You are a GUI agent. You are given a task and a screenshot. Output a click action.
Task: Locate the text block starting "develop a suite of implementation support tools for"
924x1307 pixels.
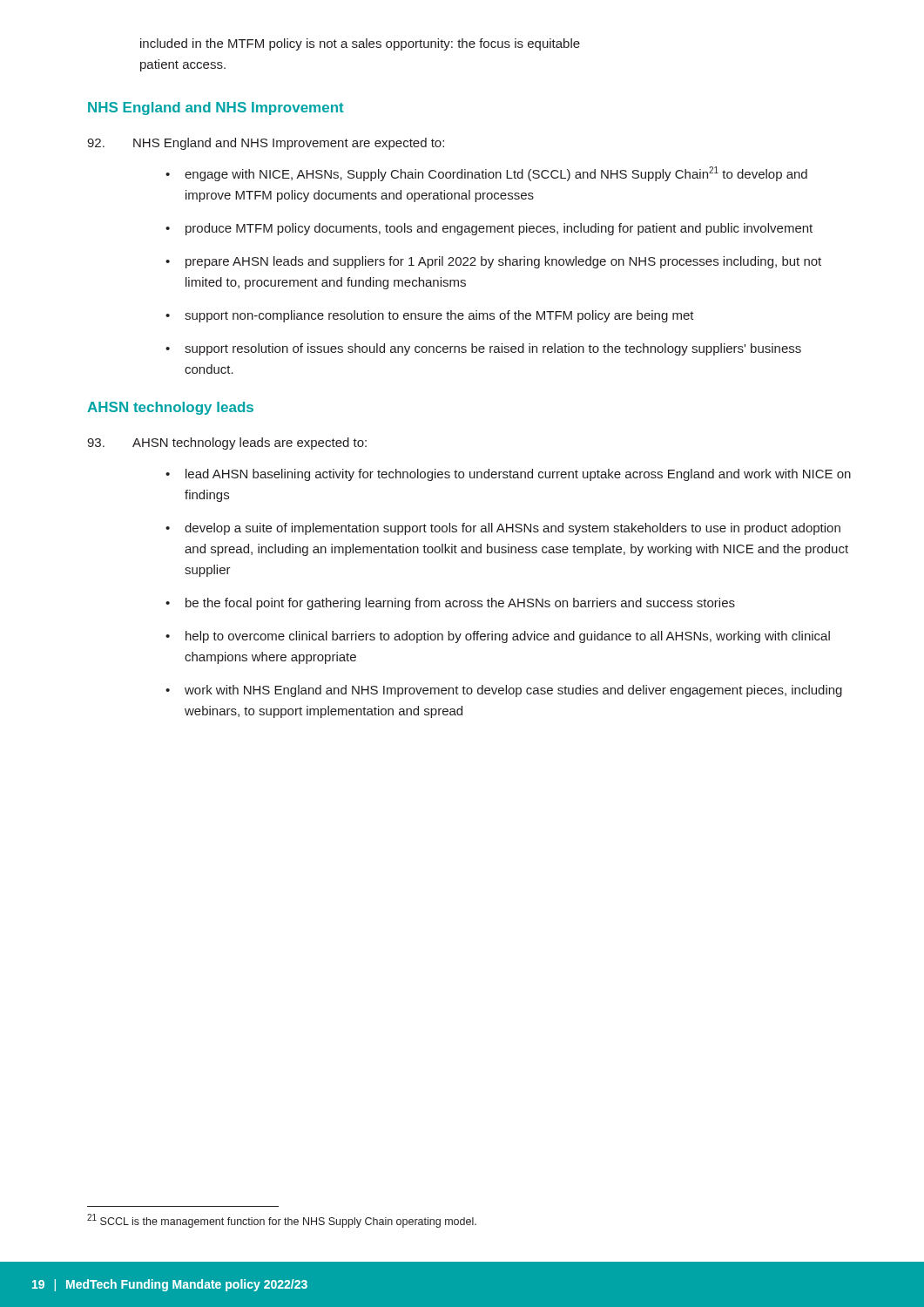519,549
